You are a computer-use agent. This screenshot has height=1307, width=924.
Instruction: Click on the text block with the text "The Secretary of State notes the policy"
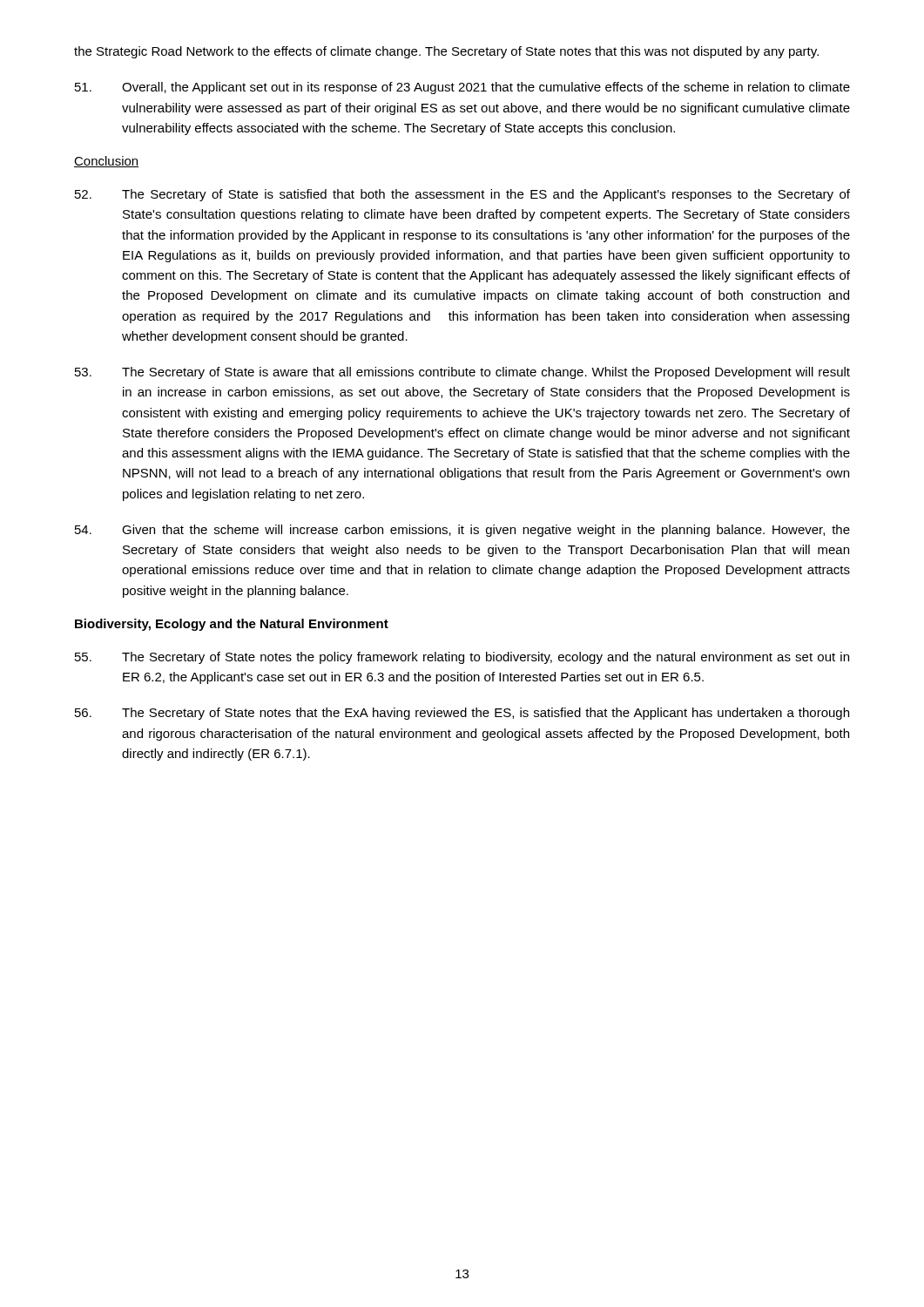coord(462,667)
